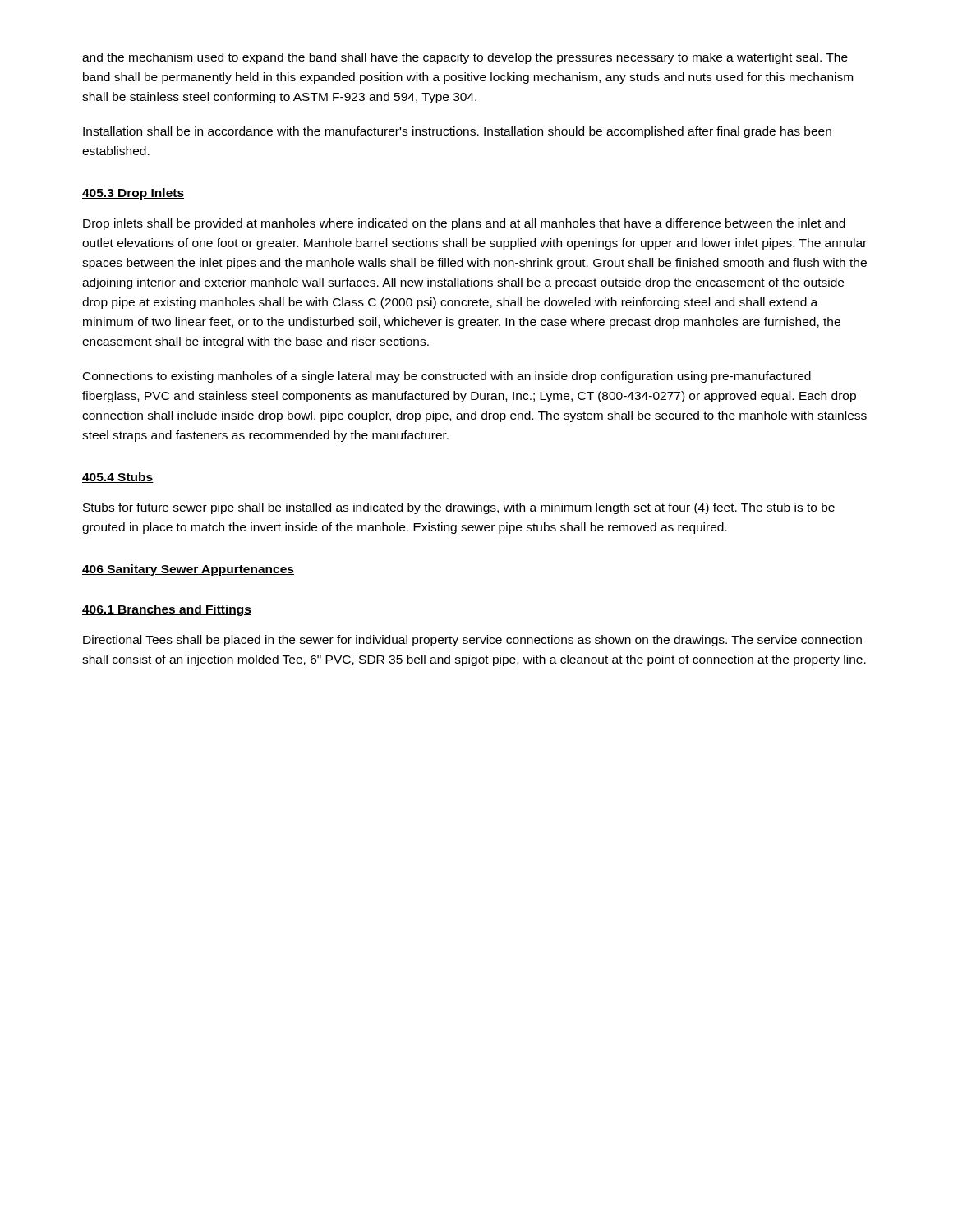Locate the text "405.3 Drop Inlets"
Image resolution: width=953 pixels, height=1232 pixels.
tap(133, 193)
